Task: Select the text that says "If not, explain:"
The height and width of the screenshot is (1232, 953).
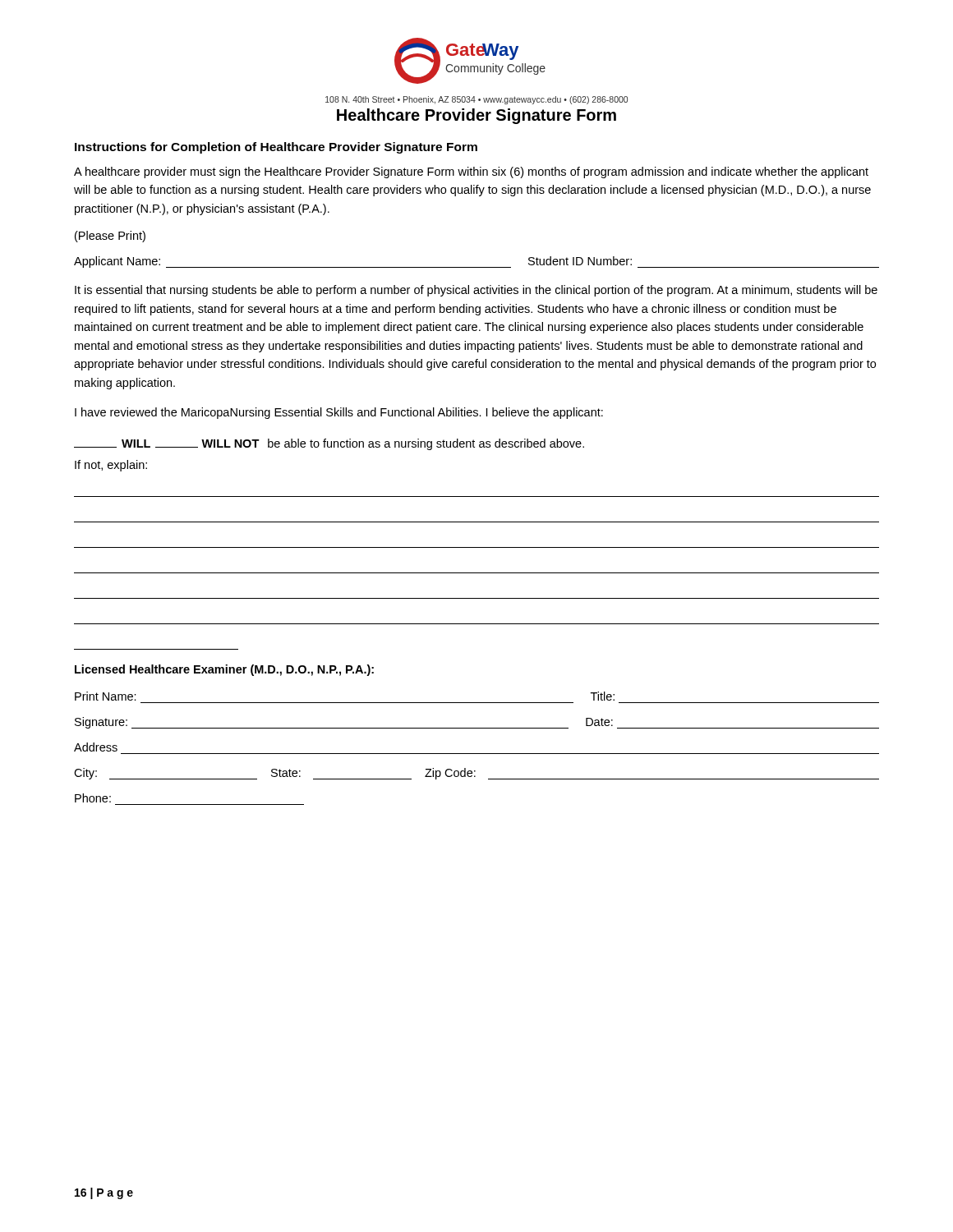Action: (111, 465)
